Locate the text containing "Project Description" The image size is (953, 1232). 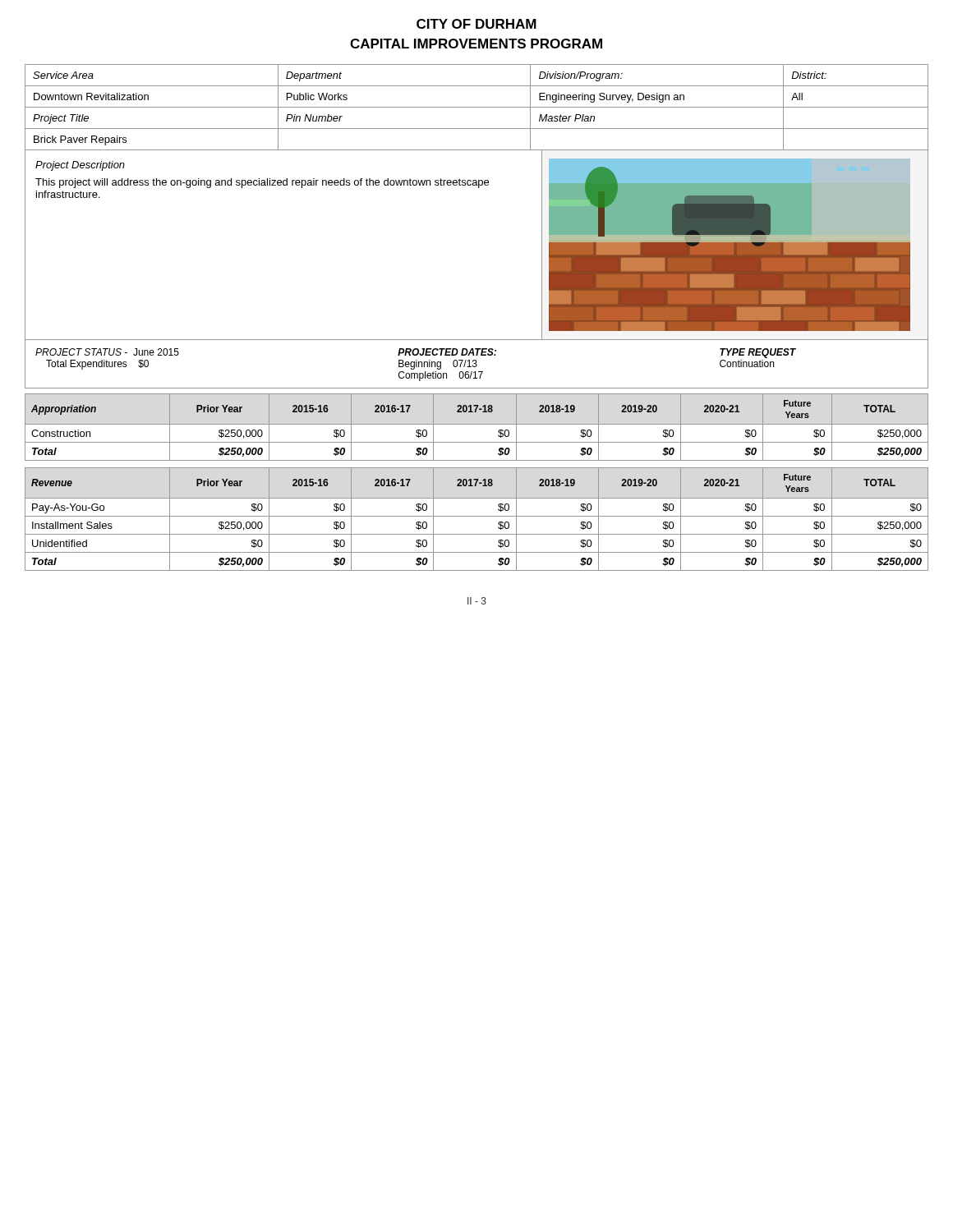[x=80, y=164]
